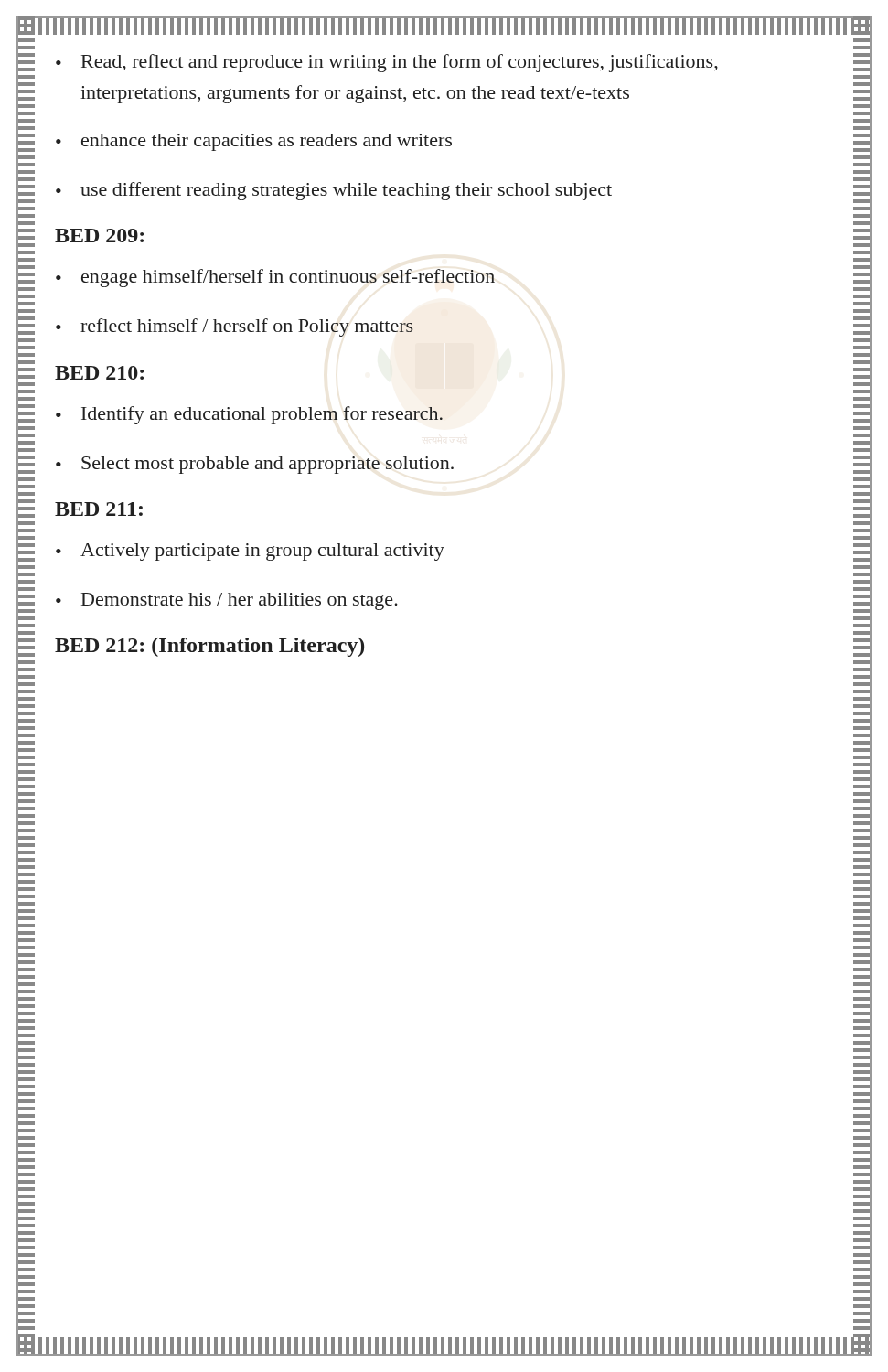Image resolution: width=888 pixels, height=1372 pixels.
Task: Select the block starting "• use different reading strategies while teaching their"
Action: click(x=333, y=191)
